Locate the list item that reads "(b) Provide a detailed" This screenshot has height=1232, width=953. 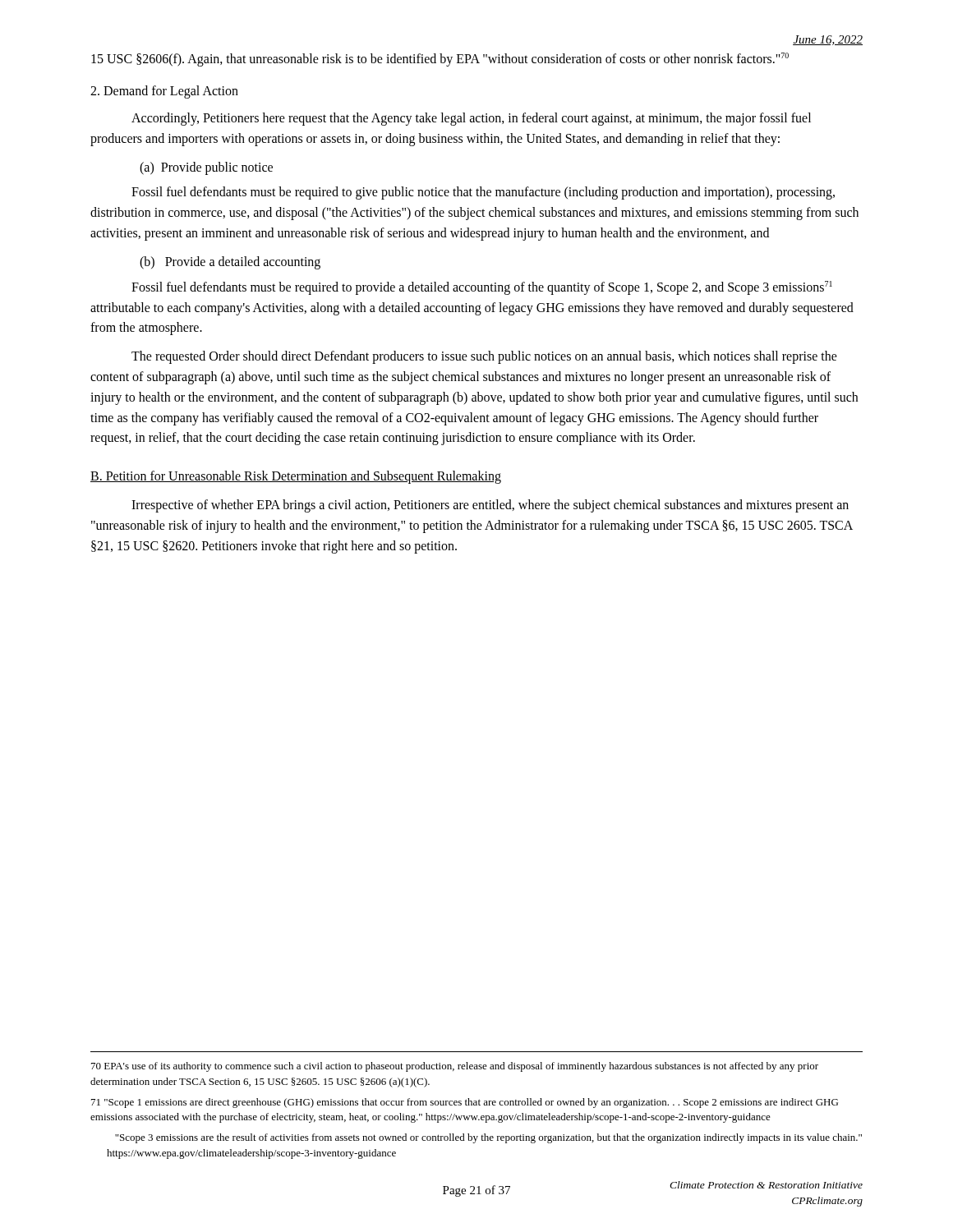[230, 263]
